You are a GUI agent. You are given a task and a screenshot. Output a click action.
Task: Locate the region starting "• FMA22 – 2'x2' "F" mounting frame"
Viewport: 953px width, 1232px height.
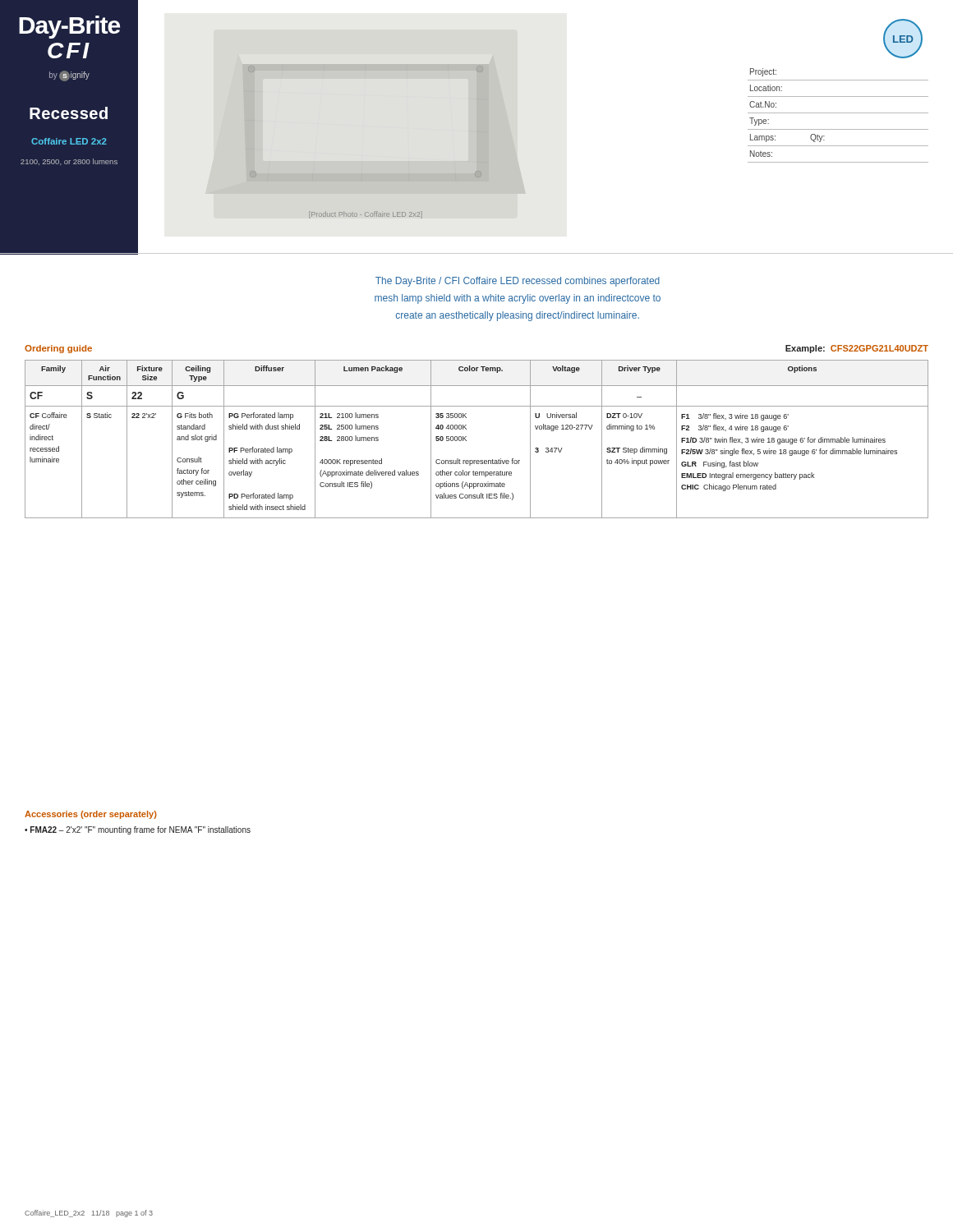click(x=138, y=830)
